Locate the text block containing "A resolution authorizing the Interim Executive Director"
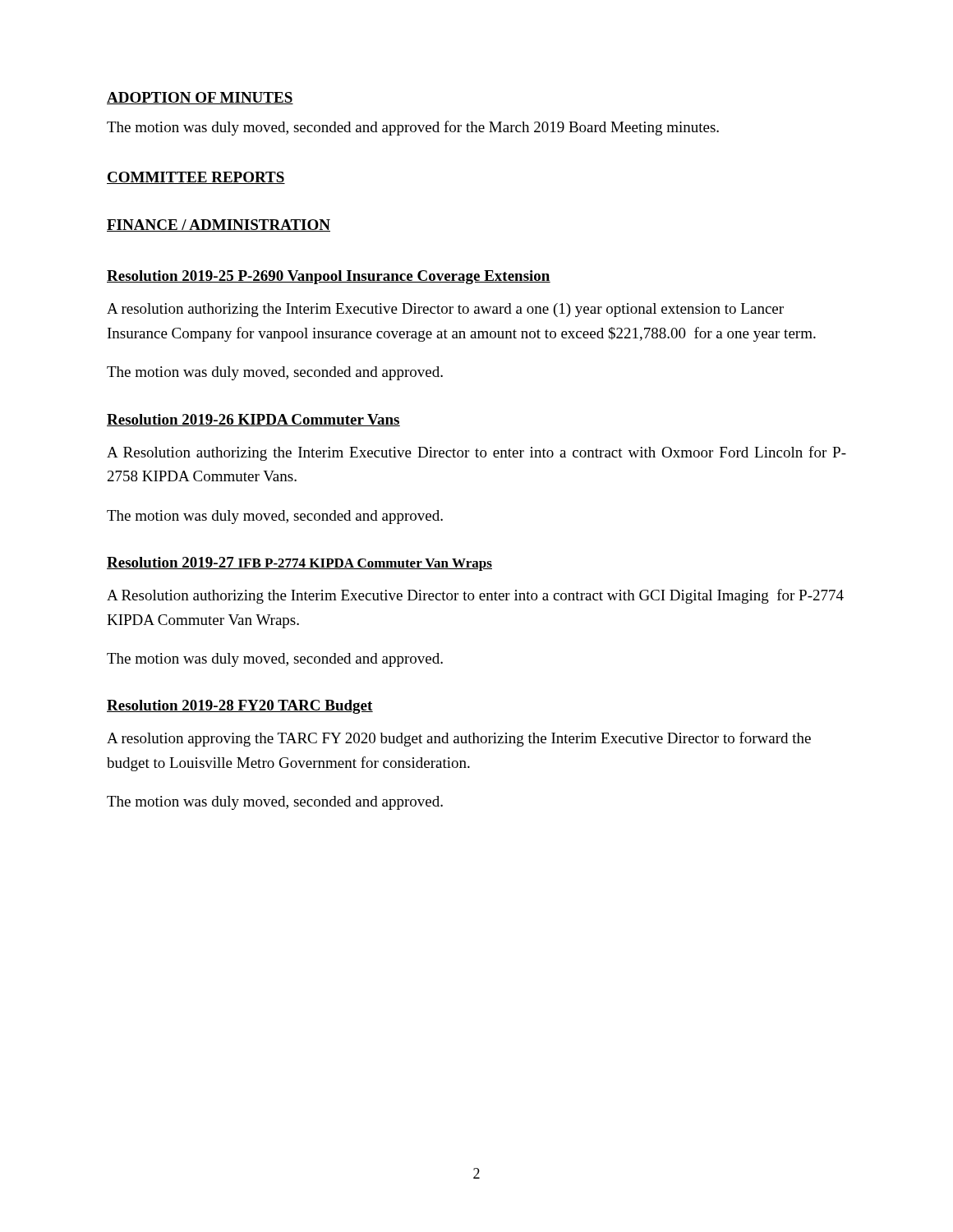Image resolution: width=953 pixels, height=1232 pixels. pos(462,321)
